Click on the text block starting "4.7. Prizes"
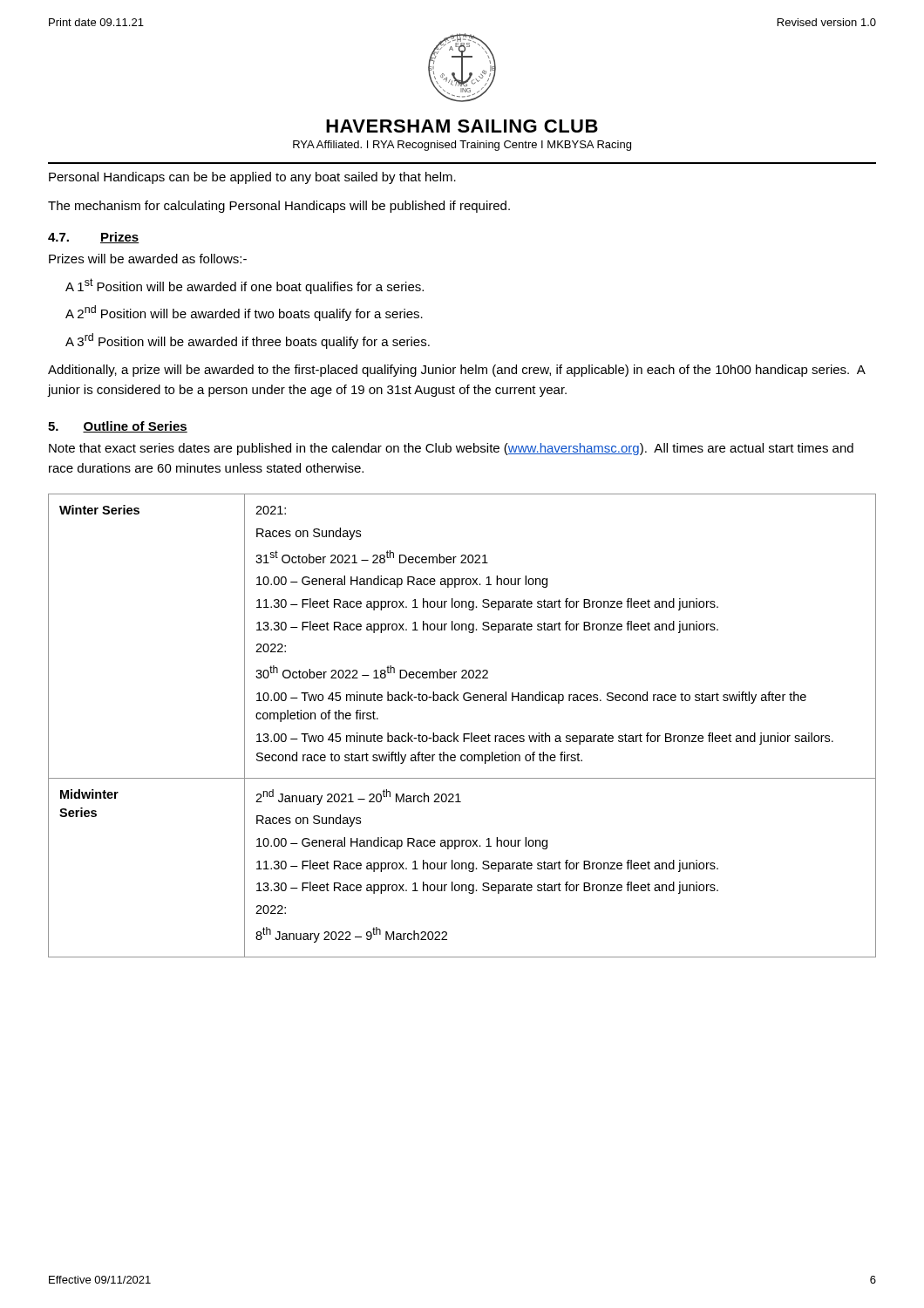The width and height of the screenshot is (924, 1308). 93,237
